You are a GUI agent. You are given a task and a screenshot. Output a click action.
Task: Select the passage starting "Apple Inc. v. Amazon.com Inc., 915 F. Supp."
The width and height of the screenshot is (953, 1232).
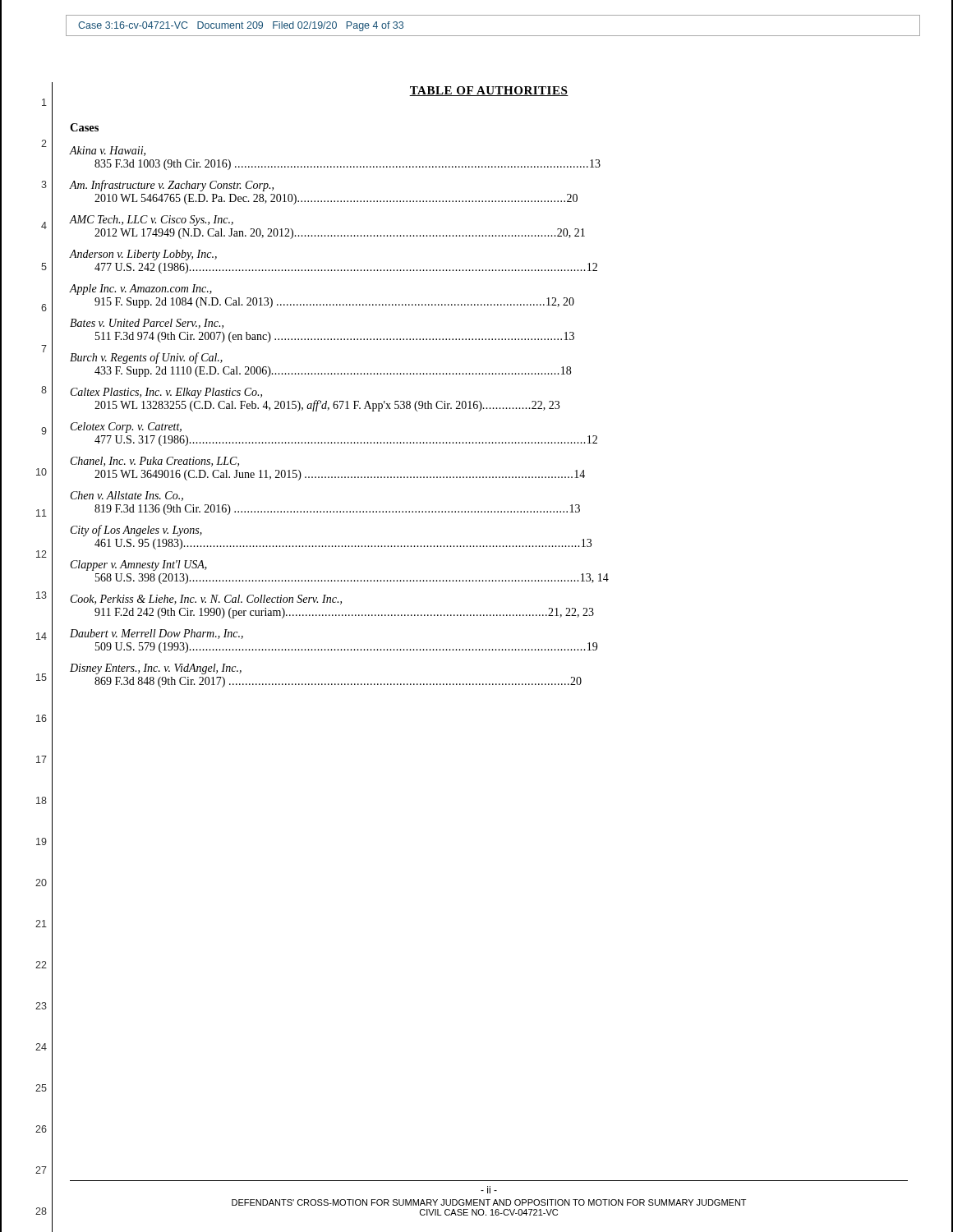[489, 296]
